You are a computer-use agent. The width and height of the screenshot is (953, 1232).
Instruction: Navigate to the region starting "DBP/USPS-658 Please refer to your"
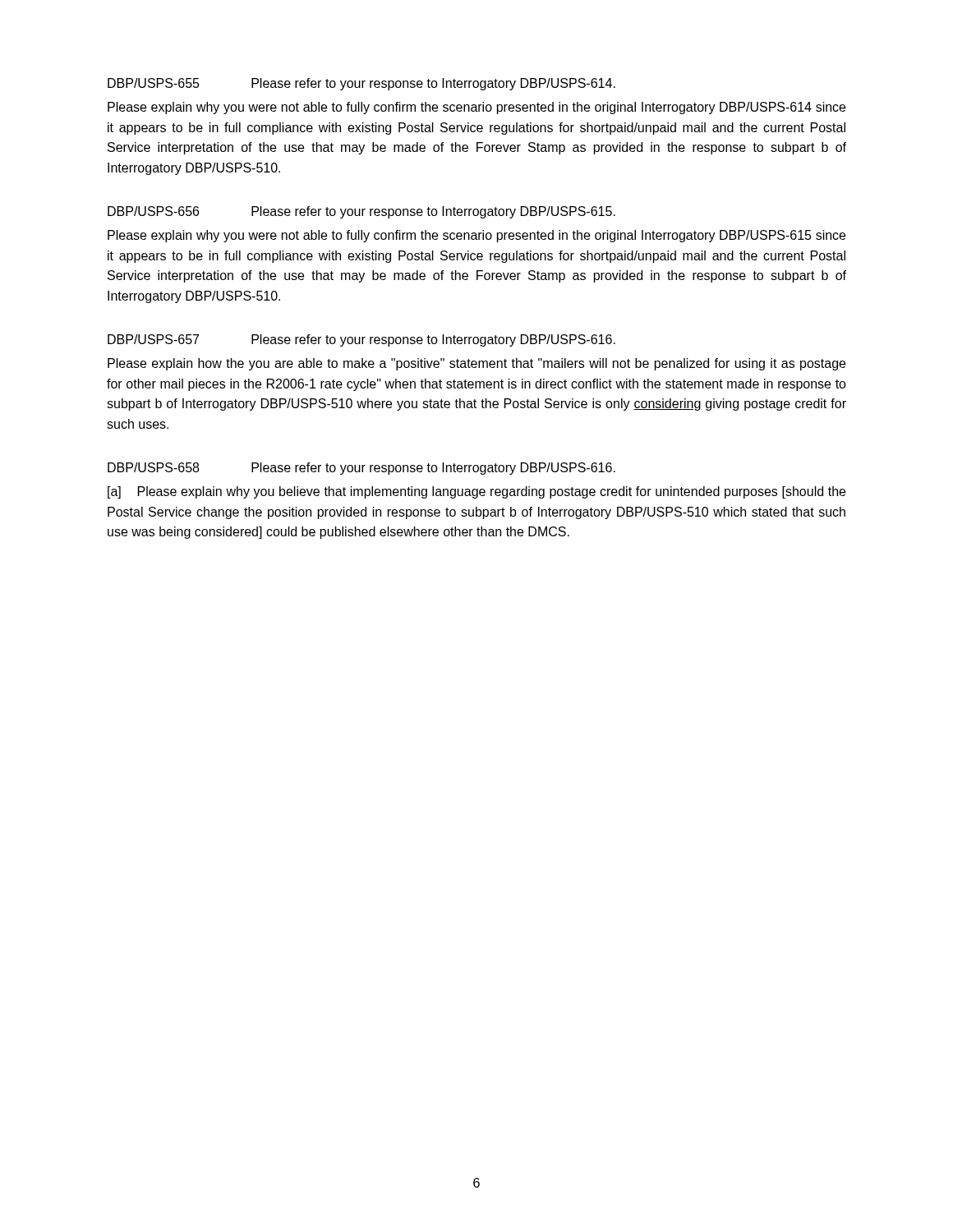[x=476, y=501]
